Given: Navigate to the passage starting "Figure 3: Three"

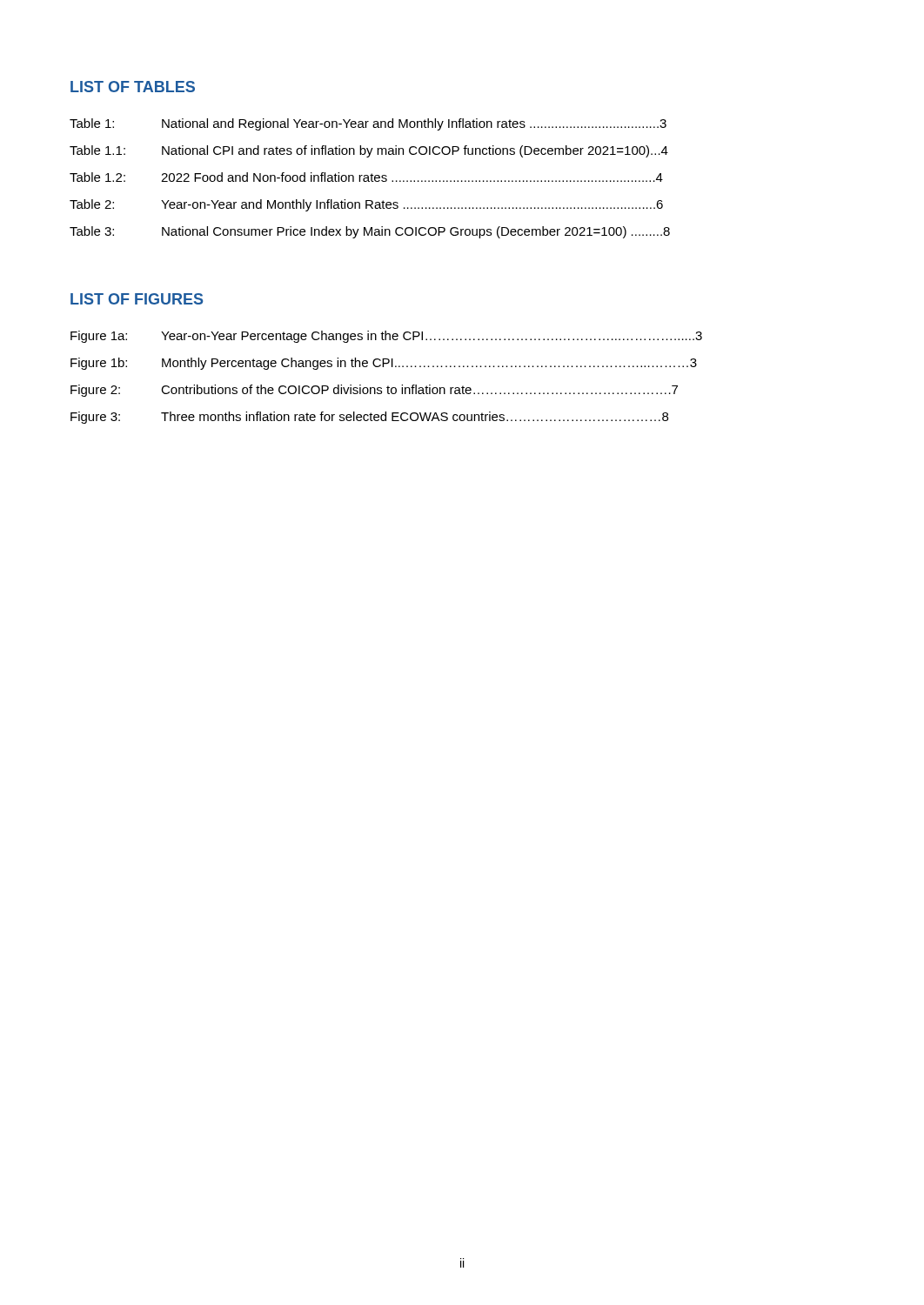Looking at the screenshot, I should (462, 416).
